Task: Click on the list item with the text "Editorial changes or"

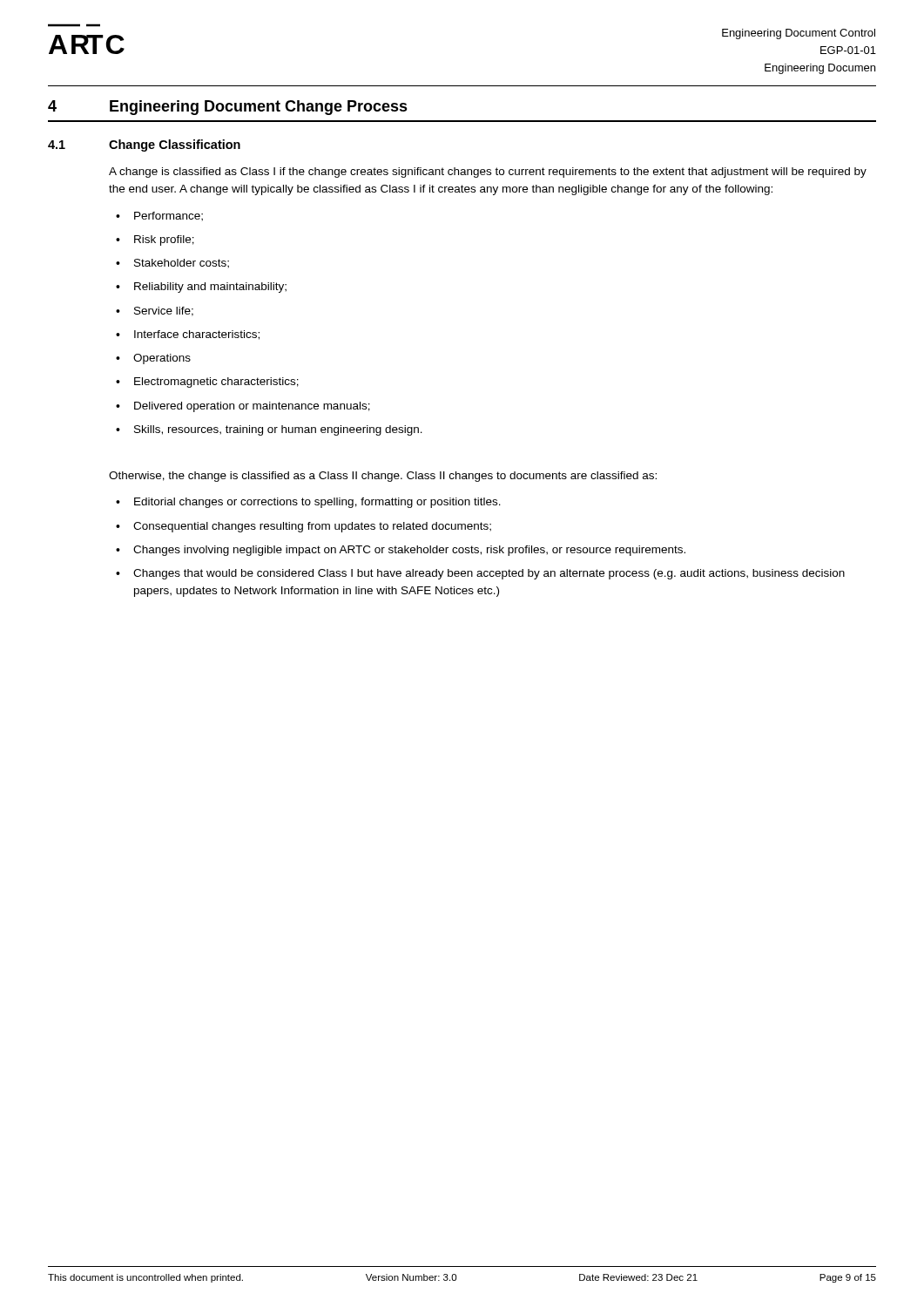Action: (317, 502)
